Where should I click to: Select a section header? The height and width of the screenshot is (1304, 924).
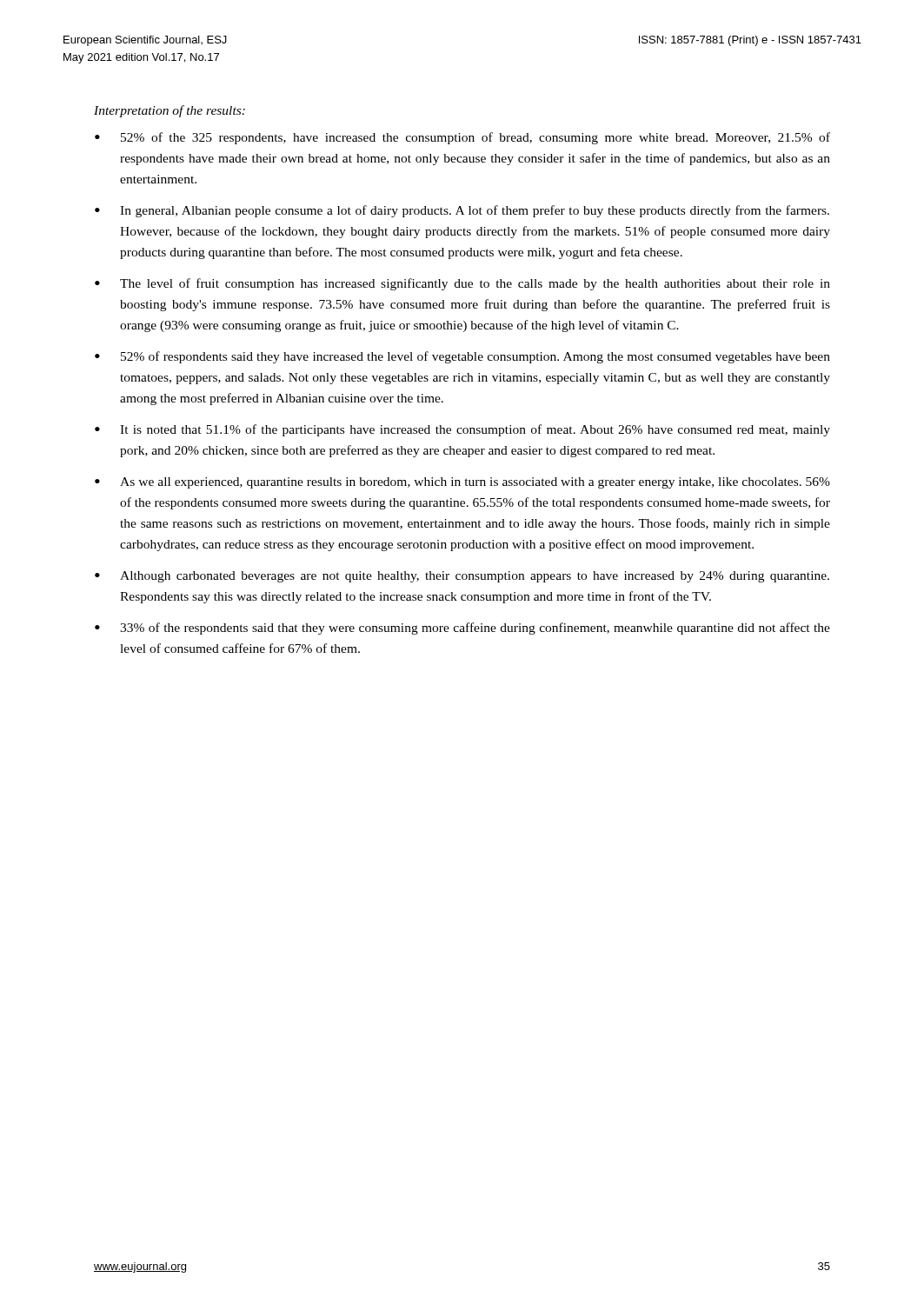[x=170, y=110]
